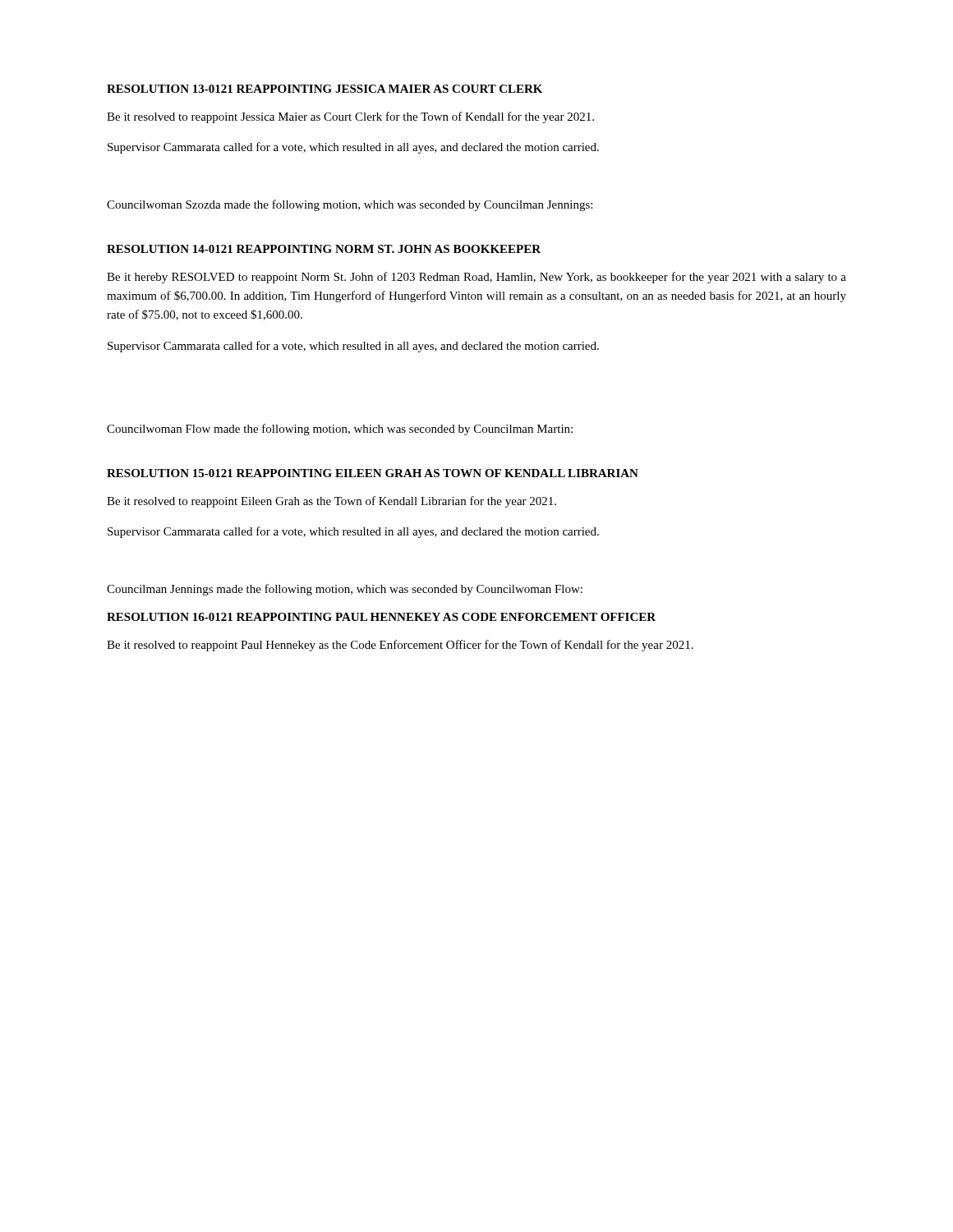Viewport: 953px width, 1232px height.
Task: Click on the section header with the text "RESOLUTION 13-0121 REAPPOINTING"
Action: [325, 89]
